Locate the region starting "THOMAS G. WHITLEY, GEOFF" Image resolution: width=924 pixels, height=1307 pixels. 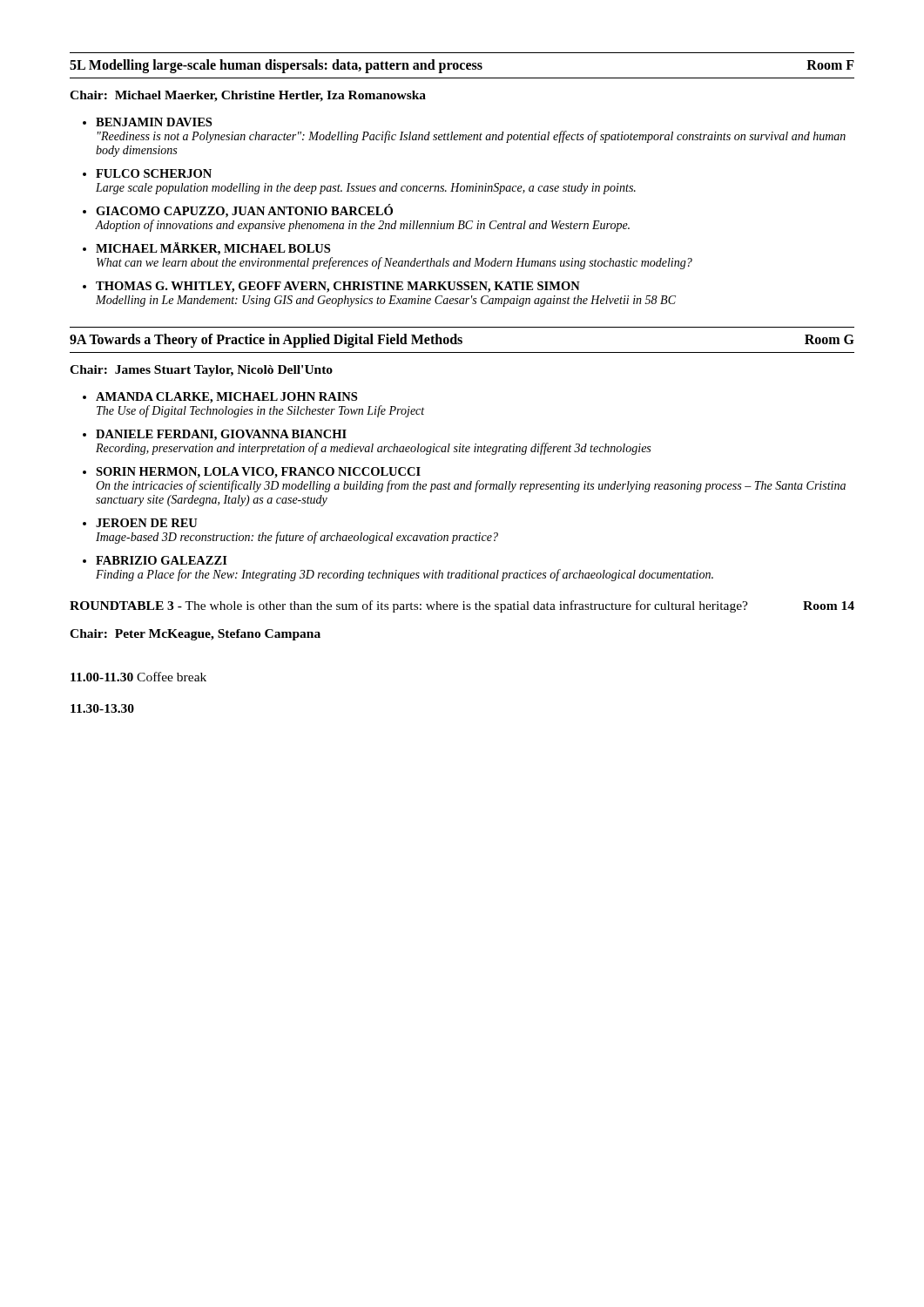pyautogui.click(x=475, y=293)
